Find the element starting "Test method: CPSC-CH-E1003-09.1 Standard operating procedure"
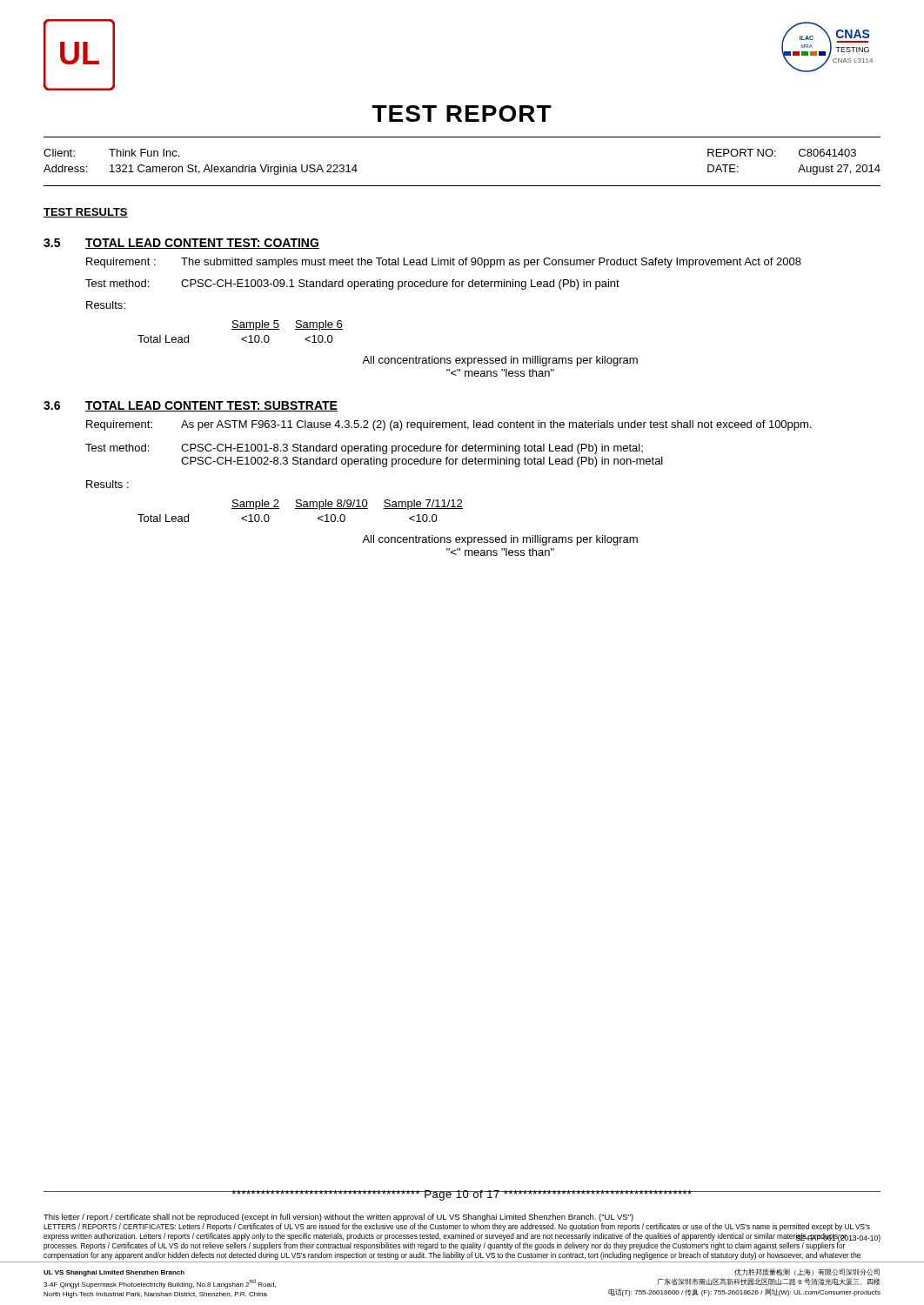 tap(483, 283)
